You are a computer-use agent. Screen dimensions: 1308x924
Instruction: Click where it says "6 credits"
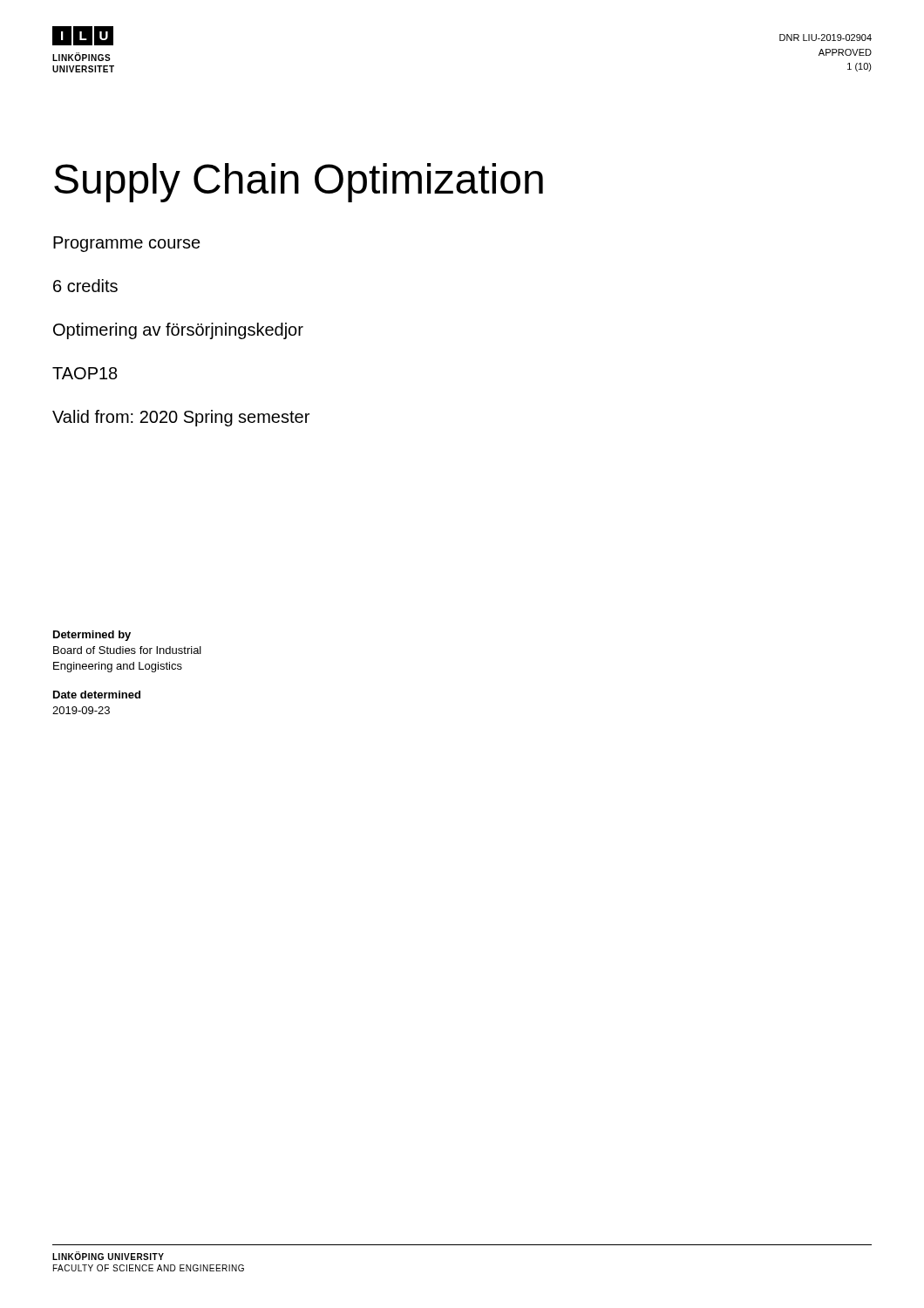click(x=85, y=286)
